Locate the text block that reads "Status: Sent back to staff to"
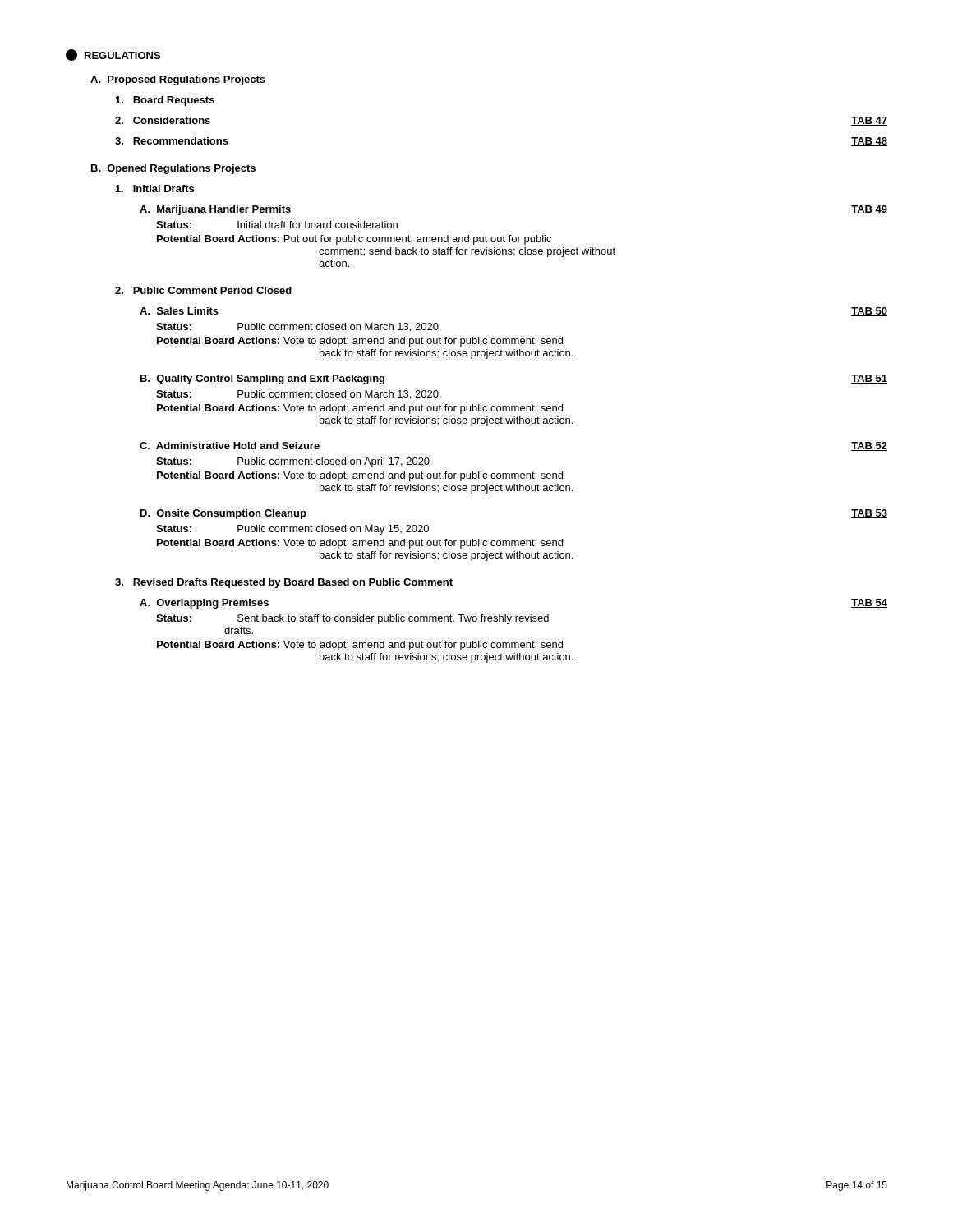The height and width of the screenshot is (1232, 953). 353,624
